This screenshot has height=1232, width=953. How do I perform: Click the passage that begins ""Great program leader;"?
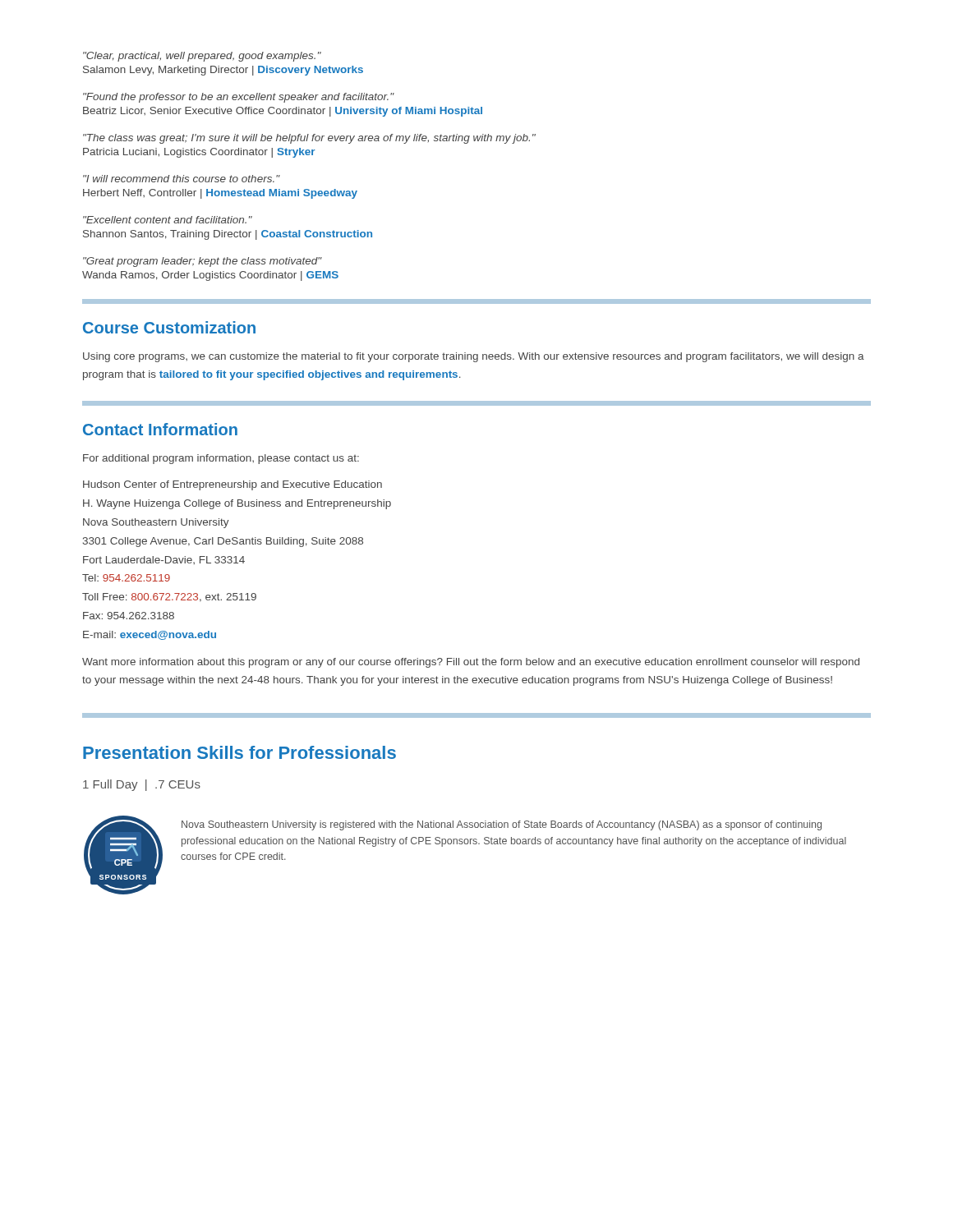click(x=203, y=262)
